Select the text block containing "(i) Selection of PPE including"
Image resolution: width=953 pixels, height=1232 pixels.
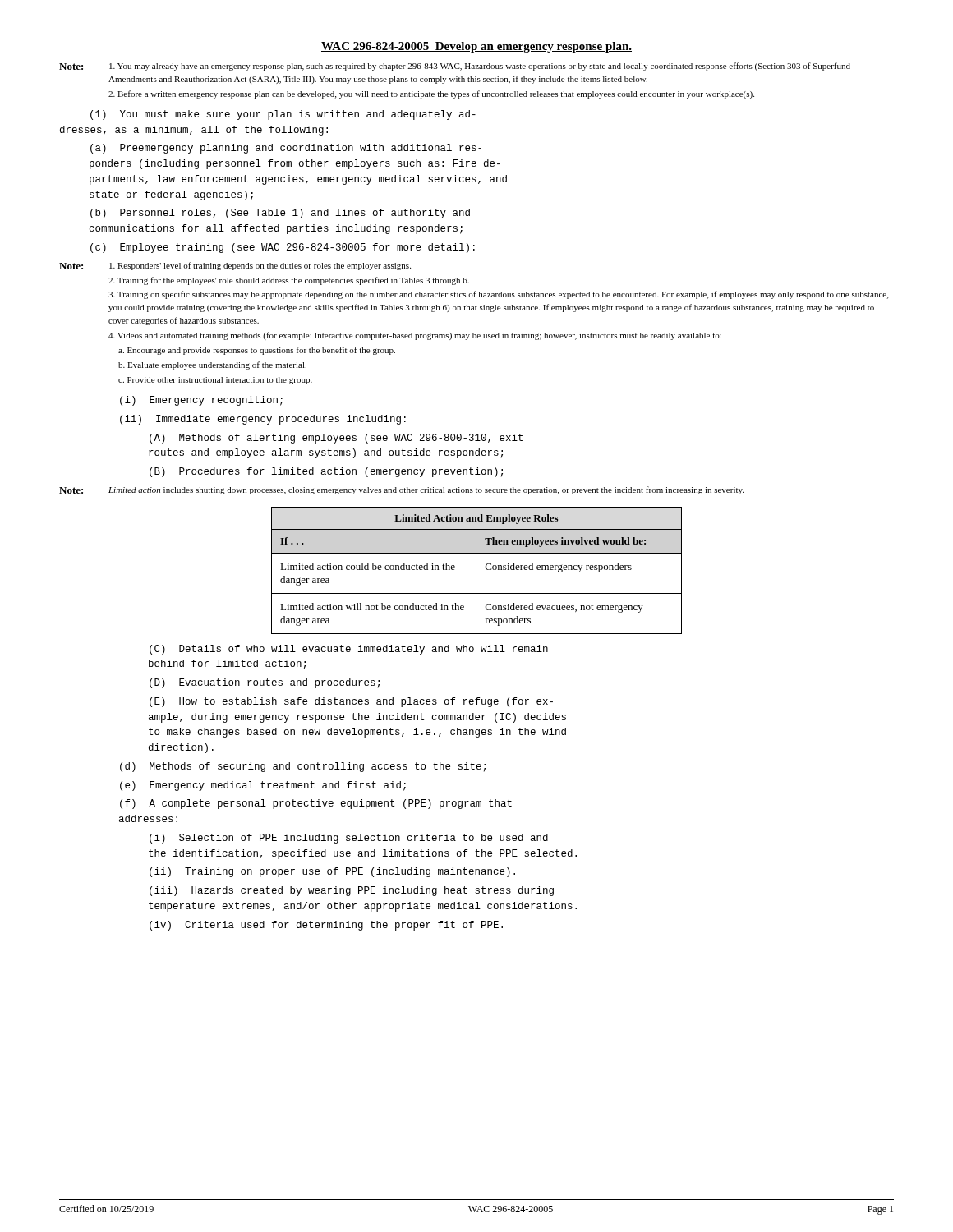point(521,847)
